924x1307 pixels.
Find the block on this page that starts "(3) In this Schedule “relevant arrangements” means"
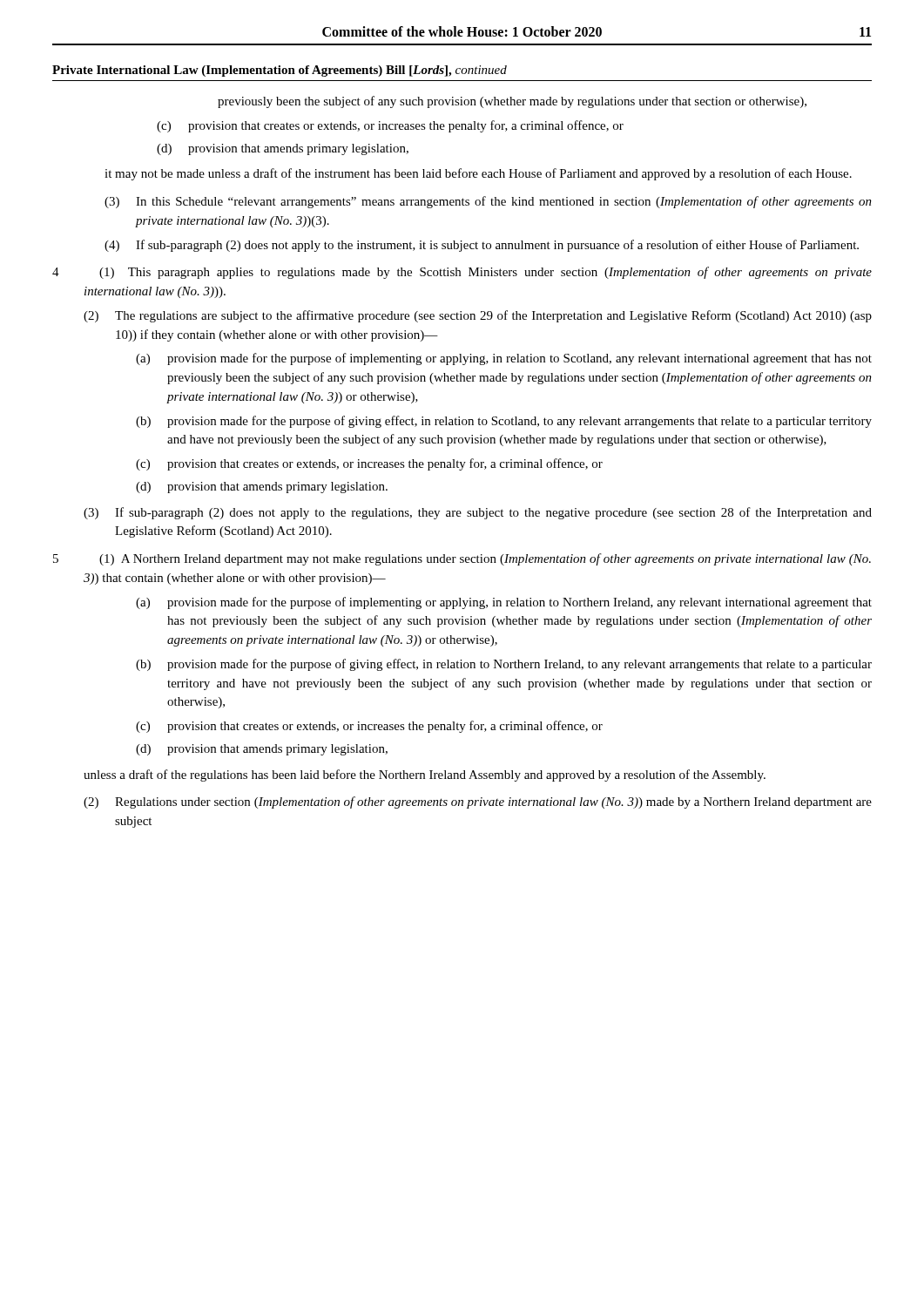(488, 210)
